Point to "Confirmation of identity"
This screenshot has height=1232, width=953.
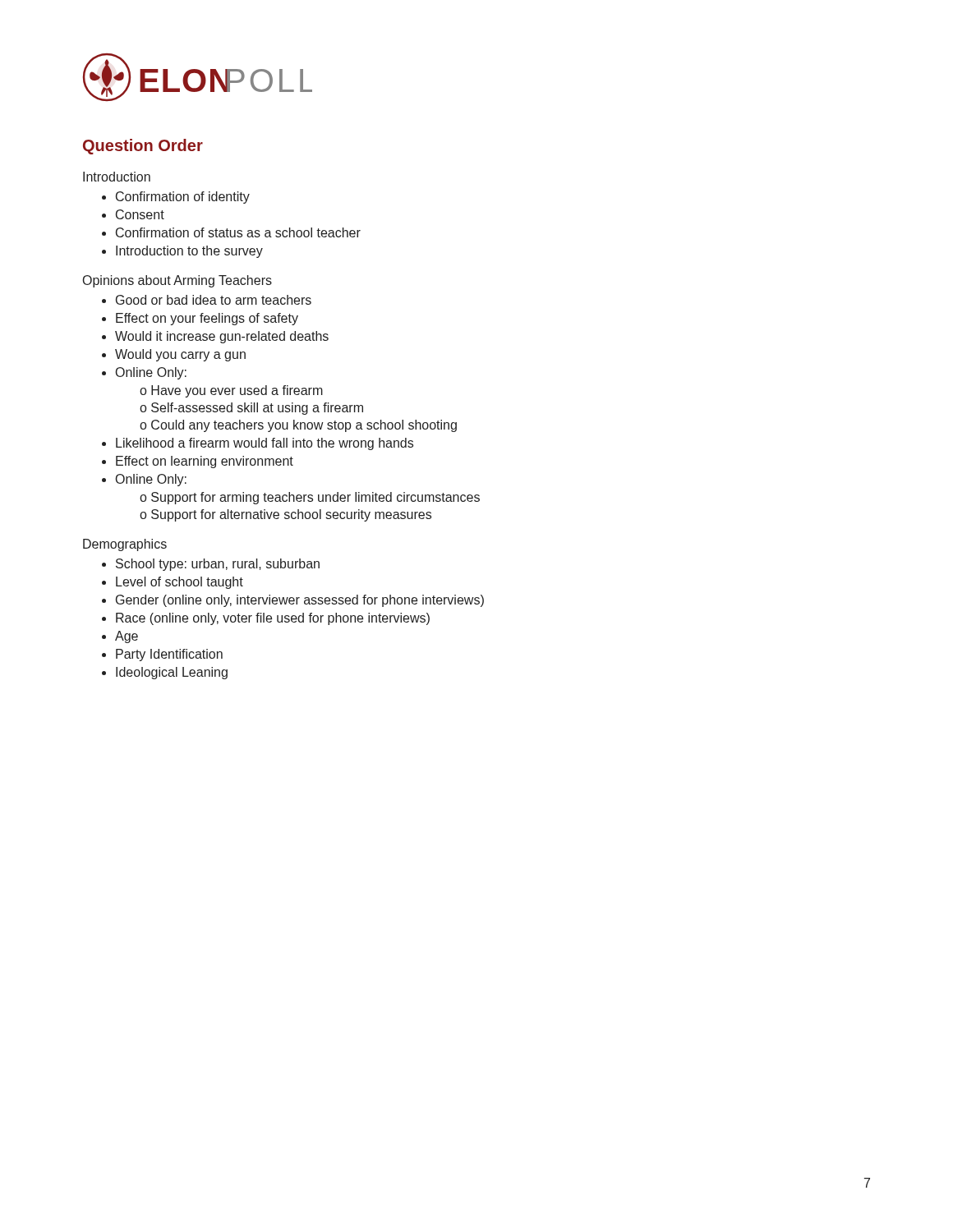coord(183,198)
